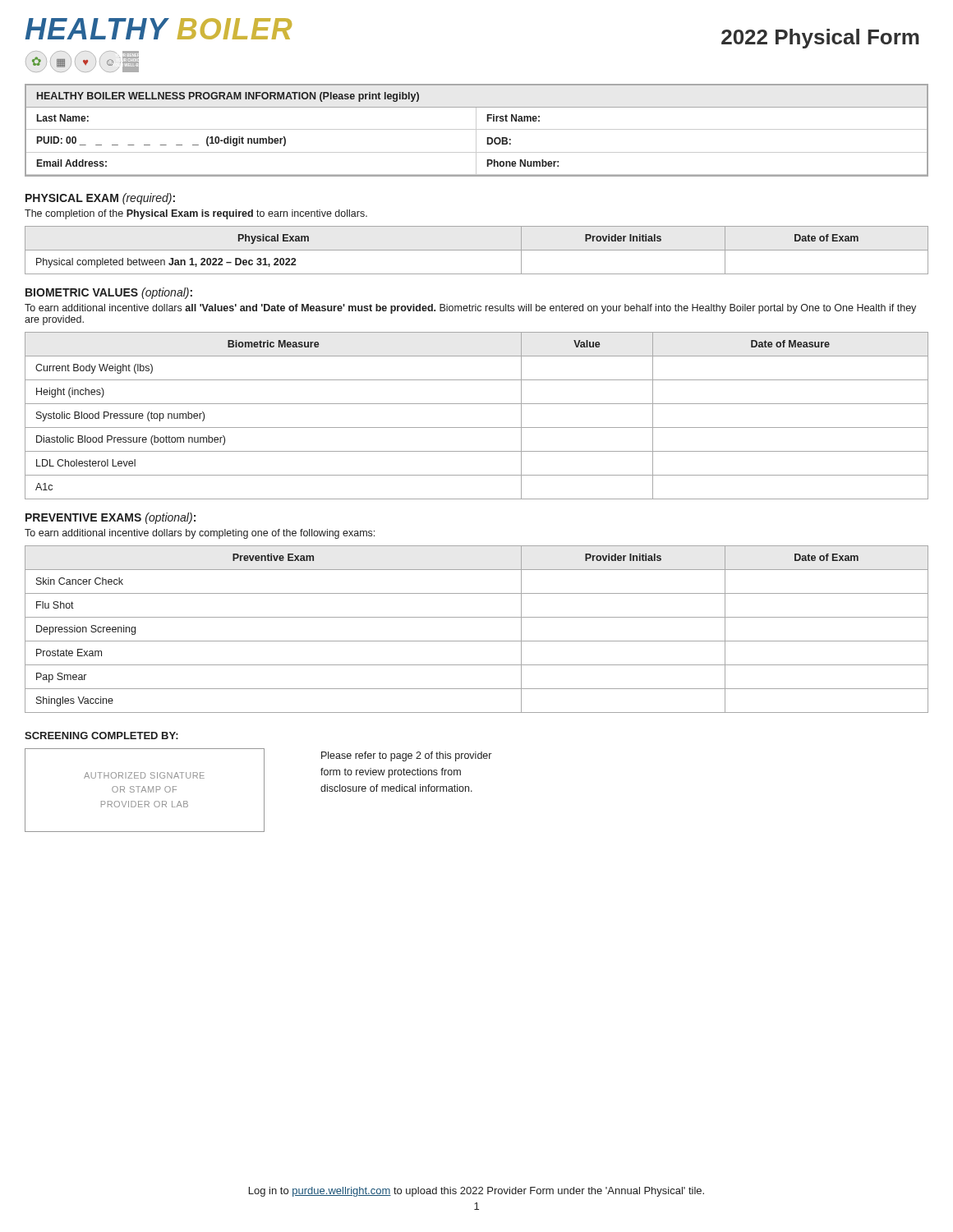The image size is (953, 1232).
Task: Click on the table containing "Physical Exam Provider"
Action: [x=476, y=250]
